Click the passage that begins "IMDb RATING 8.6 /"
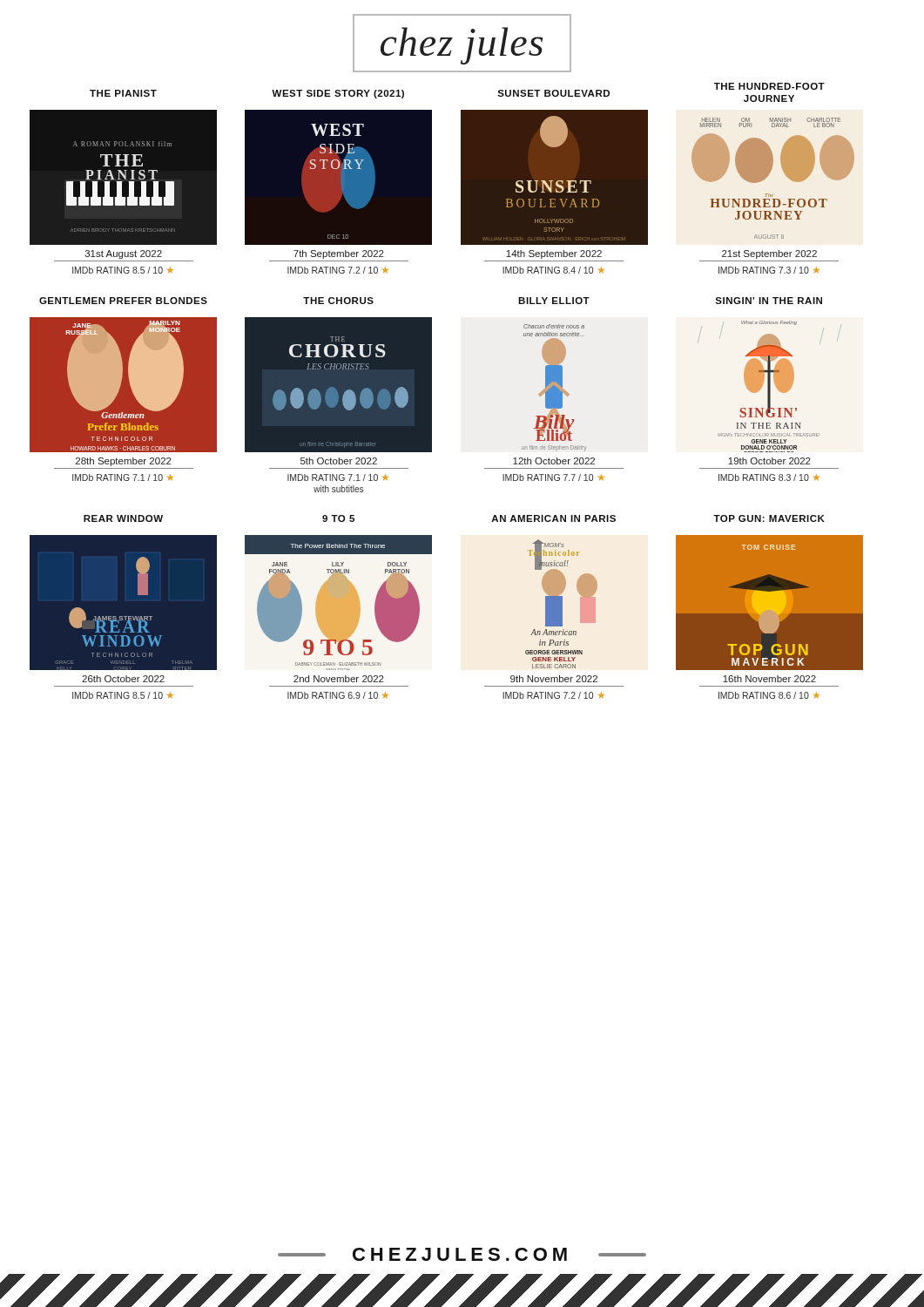This screenshot has height=1307, width=924. (769, 695)
